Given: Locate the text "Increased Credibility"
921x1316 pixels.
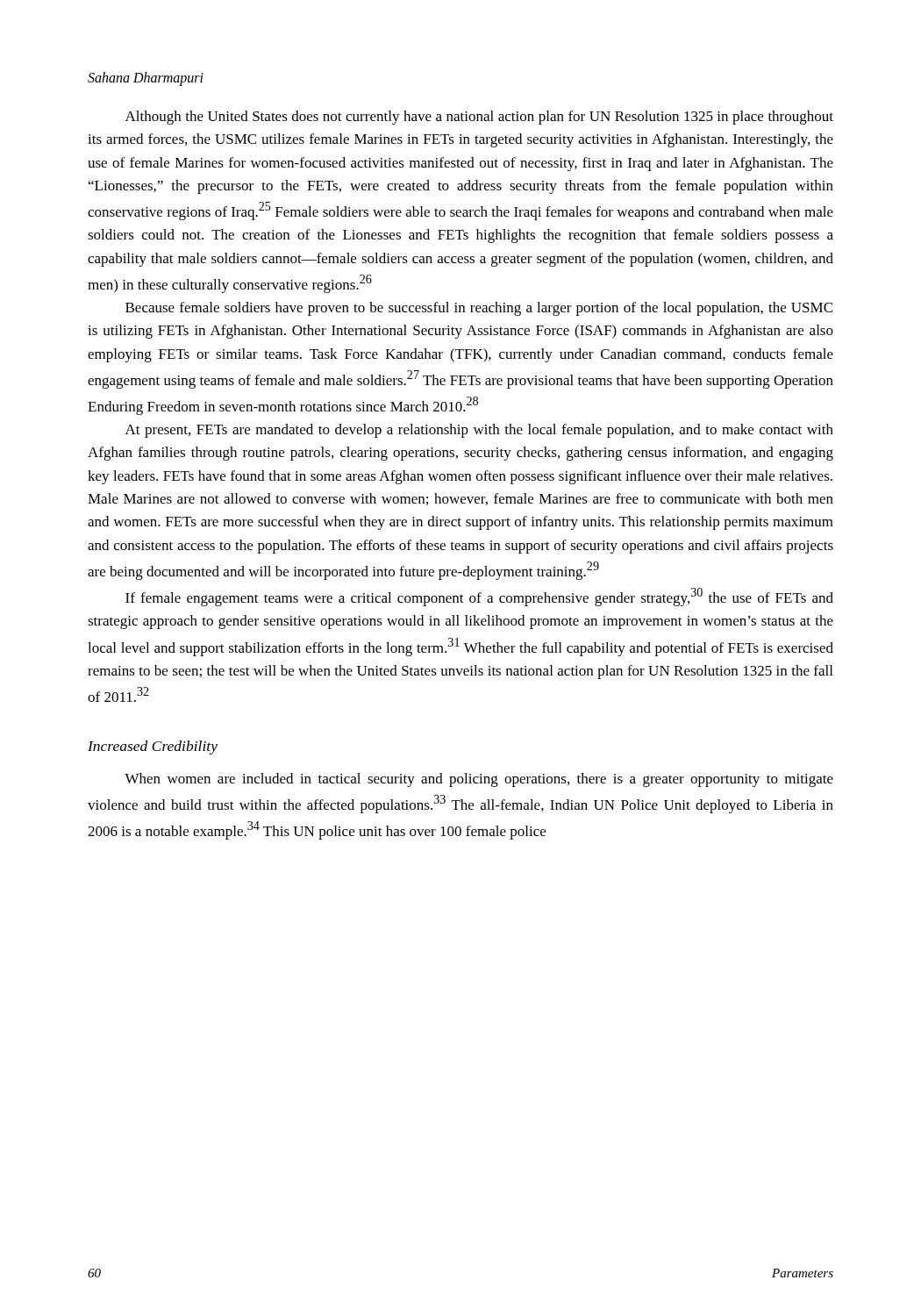Looking at the screenshot, I should point(153,746).
